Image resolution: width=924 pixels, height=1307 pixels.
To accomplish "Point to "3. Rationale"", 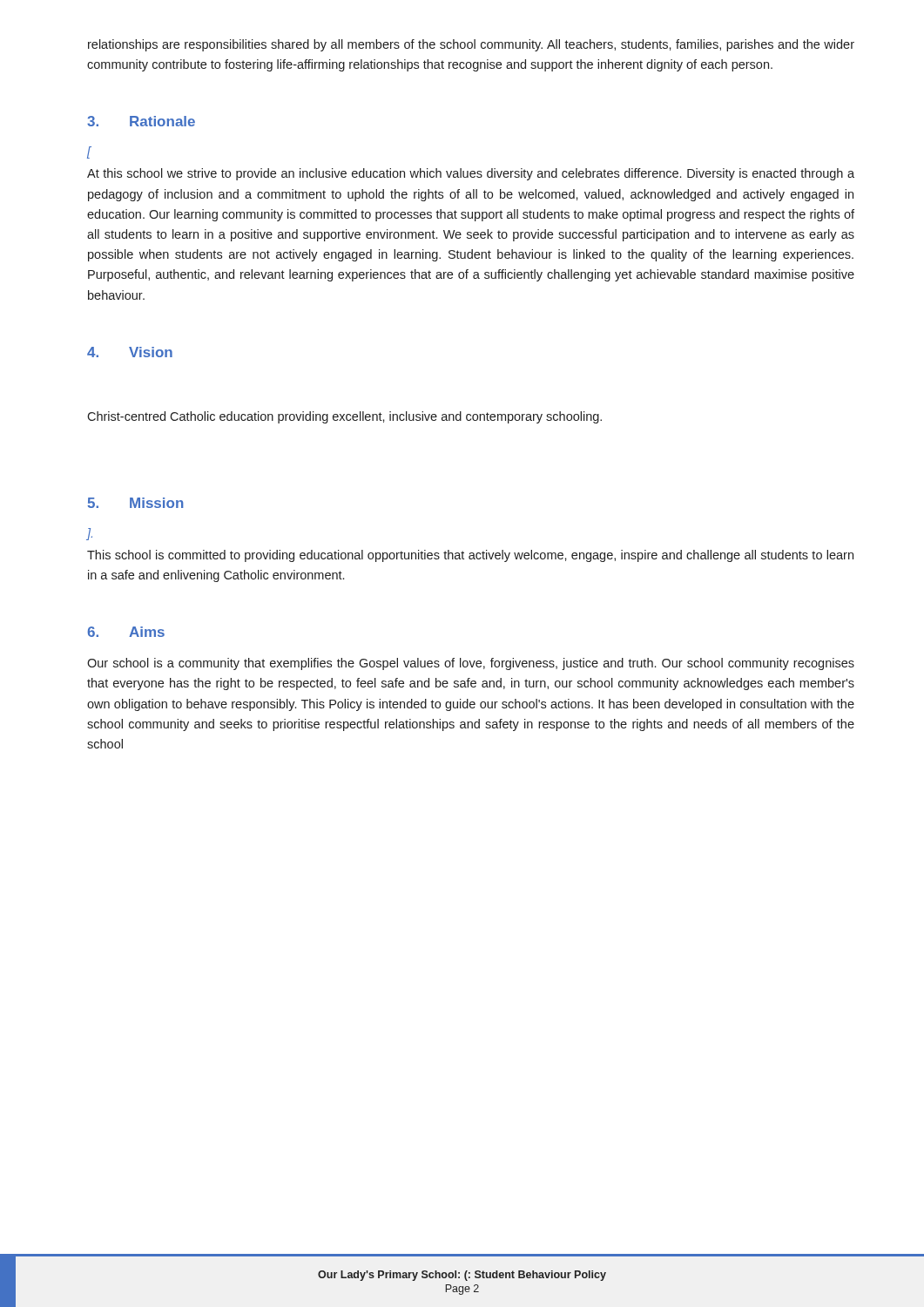I will click(141, 122).
